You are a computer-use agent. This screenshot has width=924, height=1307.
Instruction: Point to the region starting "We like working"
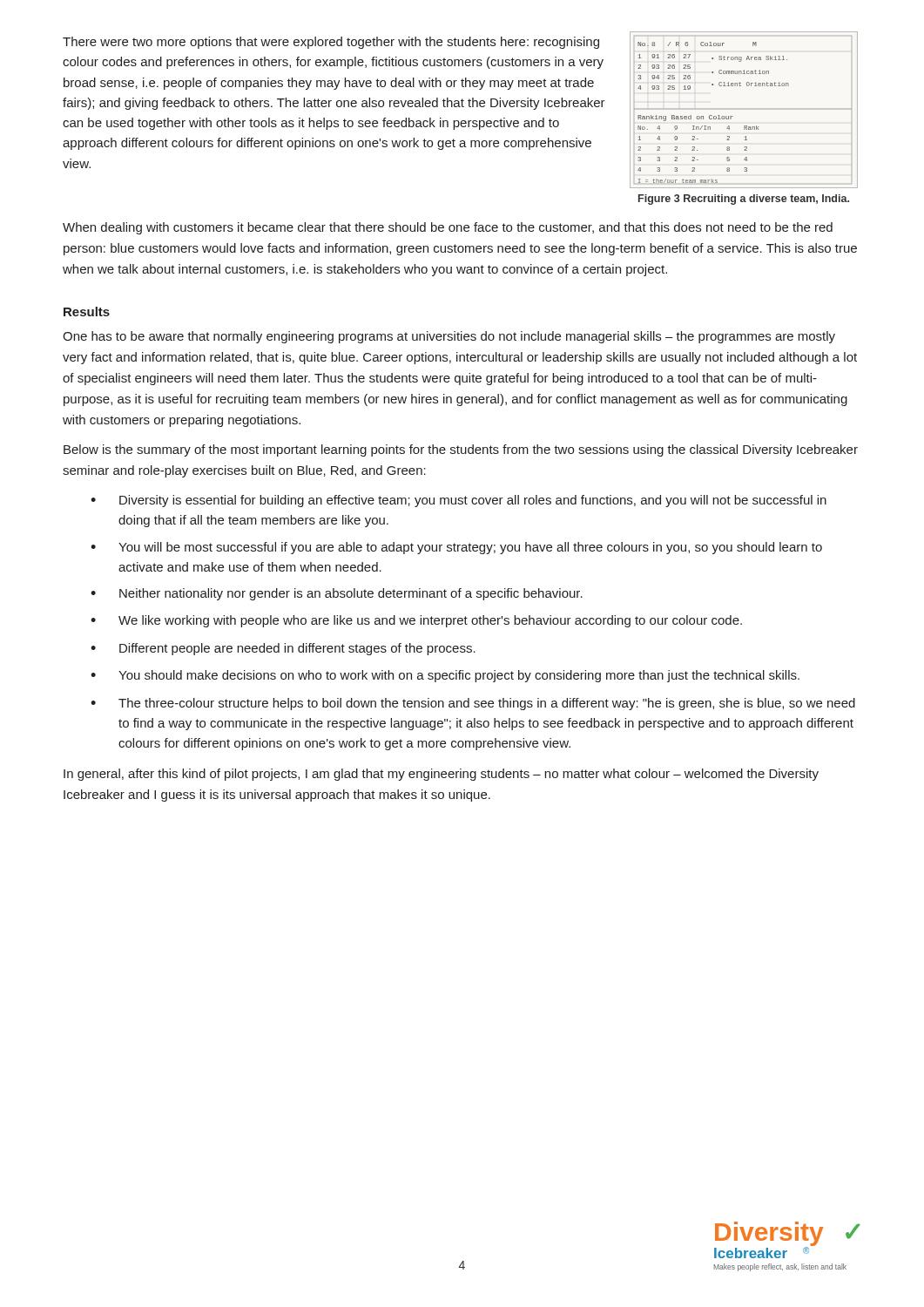[462, 621]
